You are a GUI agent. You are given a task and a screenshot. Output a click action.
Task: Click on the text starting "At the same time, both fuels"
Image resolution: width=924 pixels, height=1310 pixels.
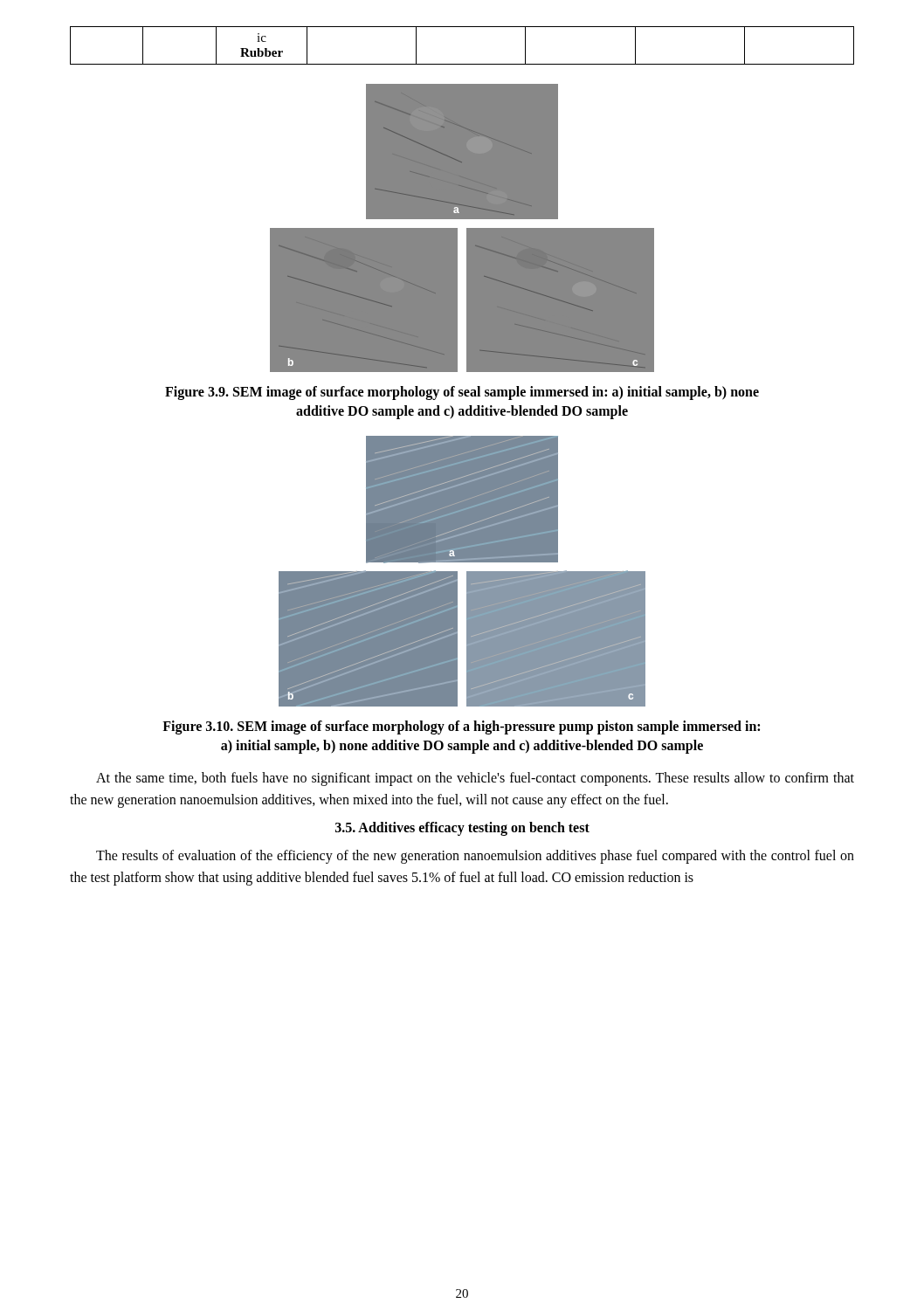coord(462,788)
